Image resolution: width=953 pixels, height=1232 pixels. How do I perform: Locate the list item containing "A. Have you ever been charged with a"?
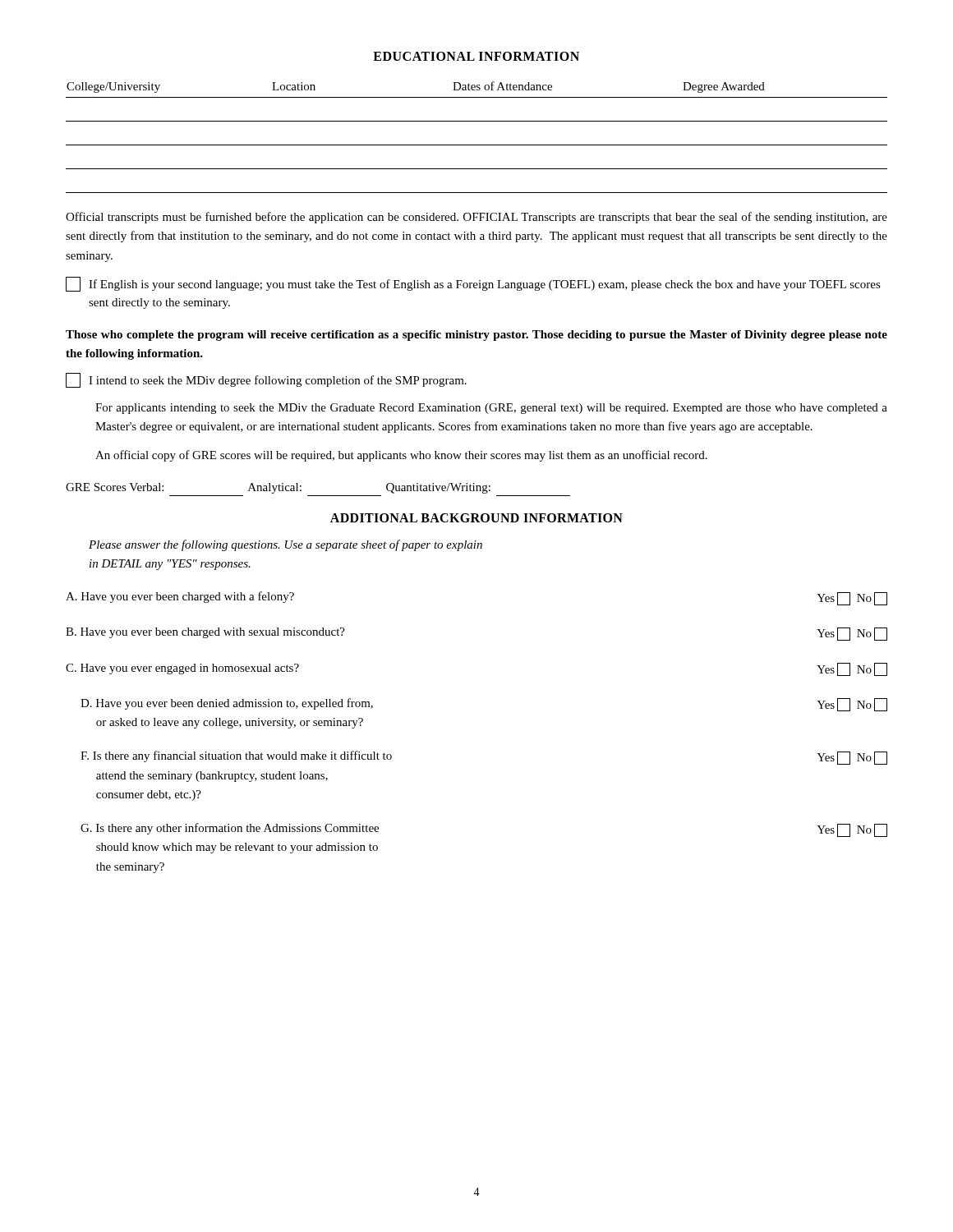(184, 598)
